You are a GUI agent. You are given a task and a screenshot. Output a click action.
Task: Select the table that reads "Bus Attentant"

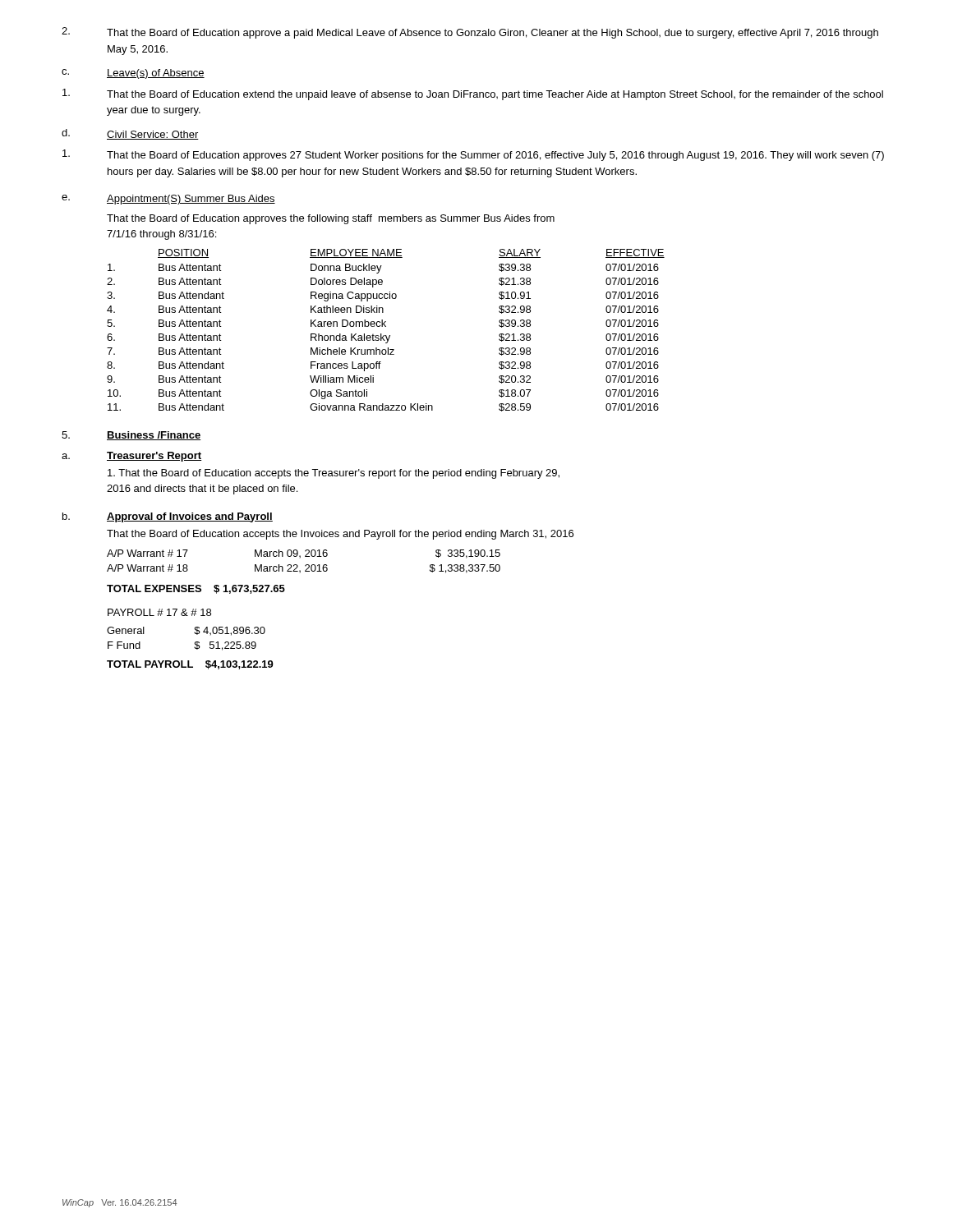[476, 329]
